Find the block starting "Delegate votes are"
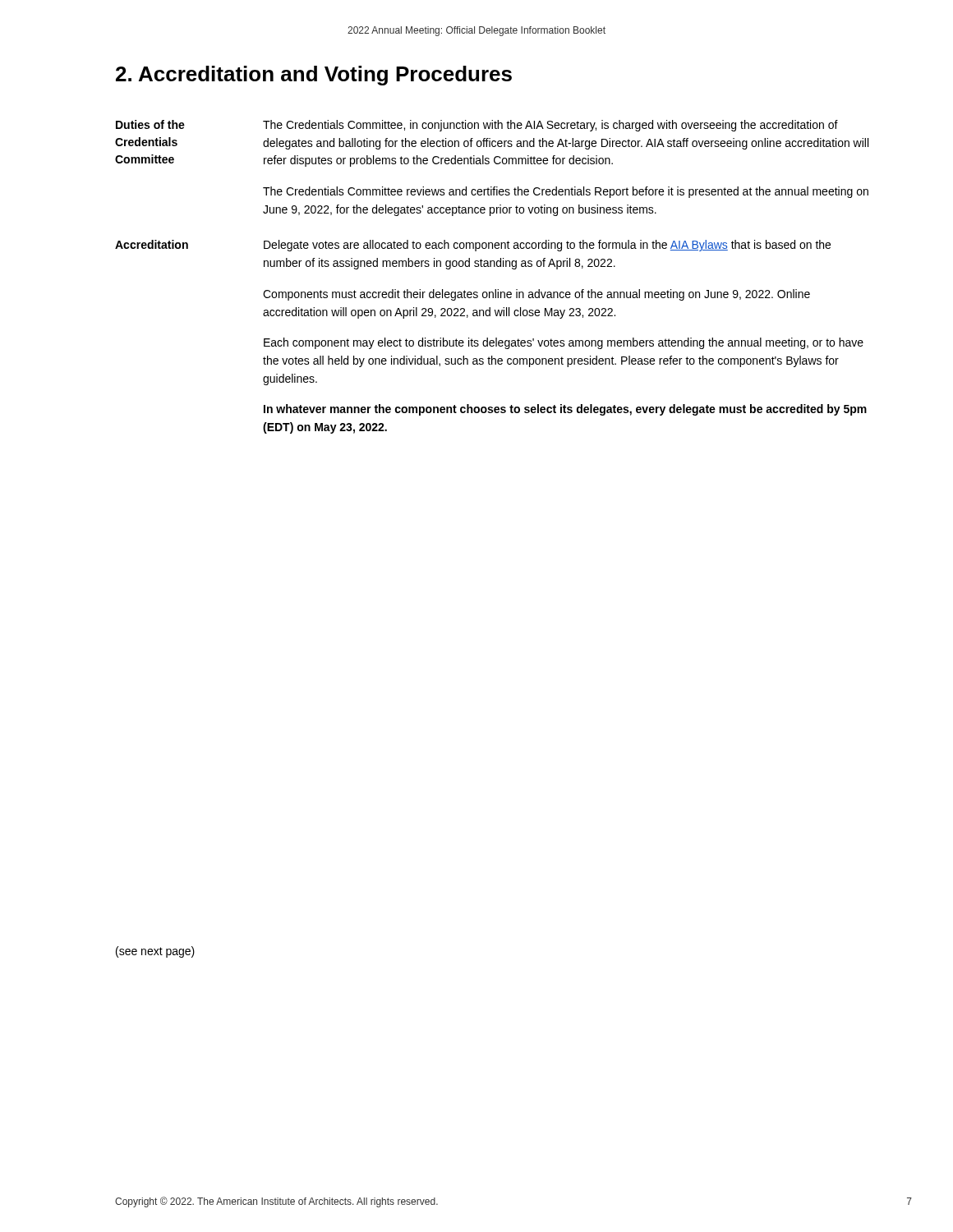This screenshot has height=1232, width=953. tap(567, 337)
